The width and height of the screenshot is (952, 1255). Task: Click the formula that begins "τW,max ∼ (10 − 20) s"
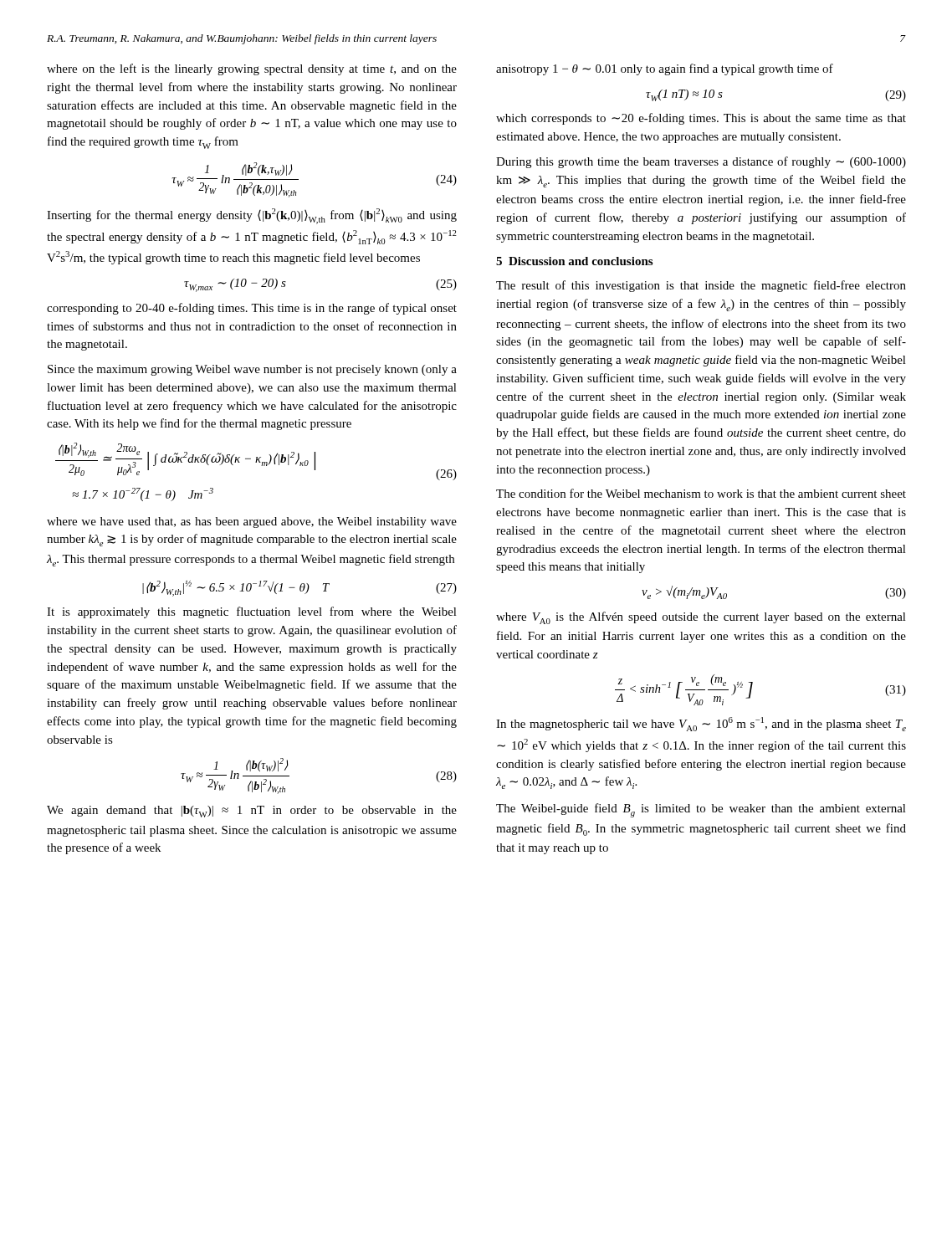(252, 284)
